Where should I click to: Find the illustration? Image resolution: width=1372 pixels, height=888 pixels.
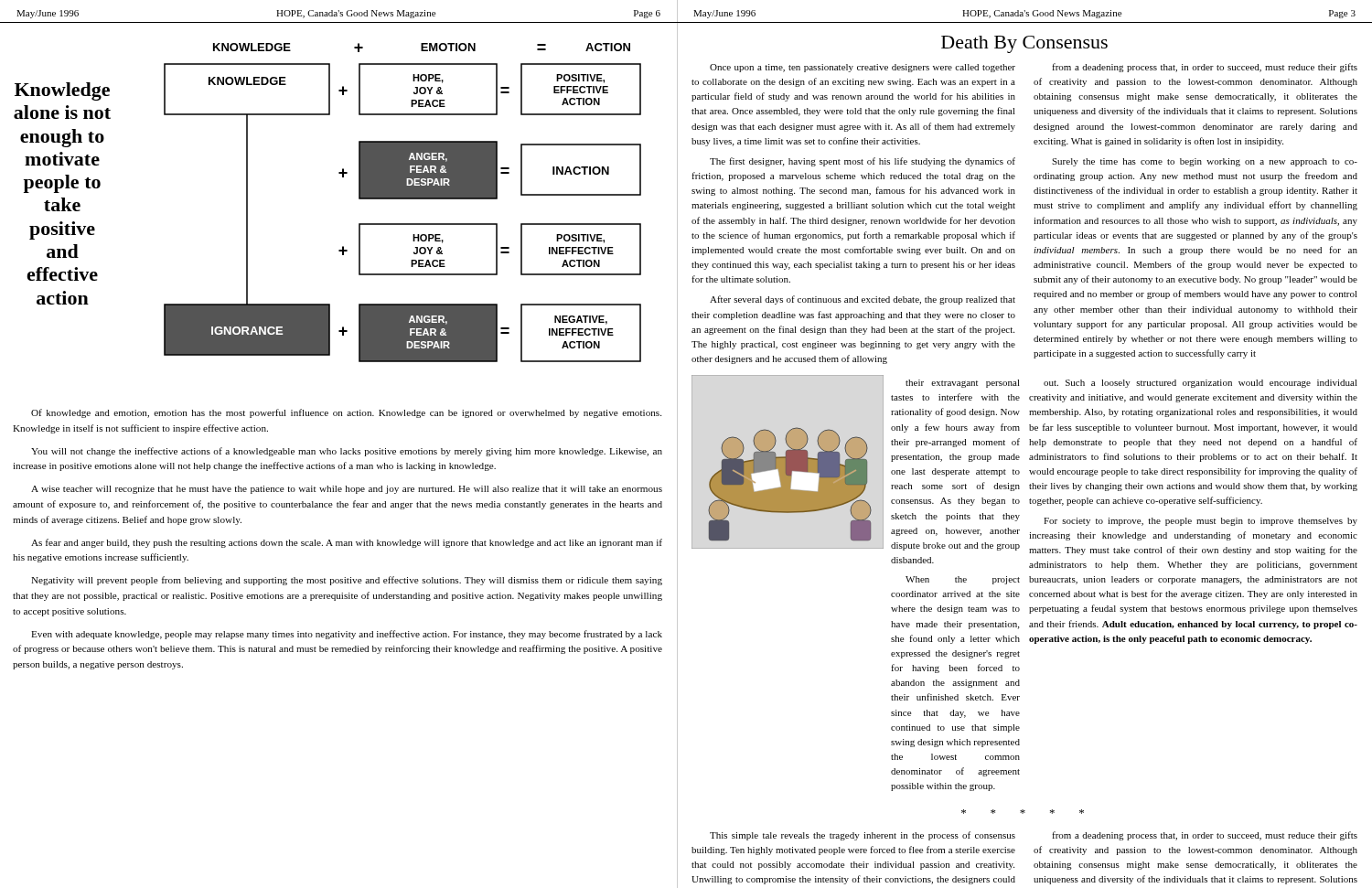click(x=788, y=462)
